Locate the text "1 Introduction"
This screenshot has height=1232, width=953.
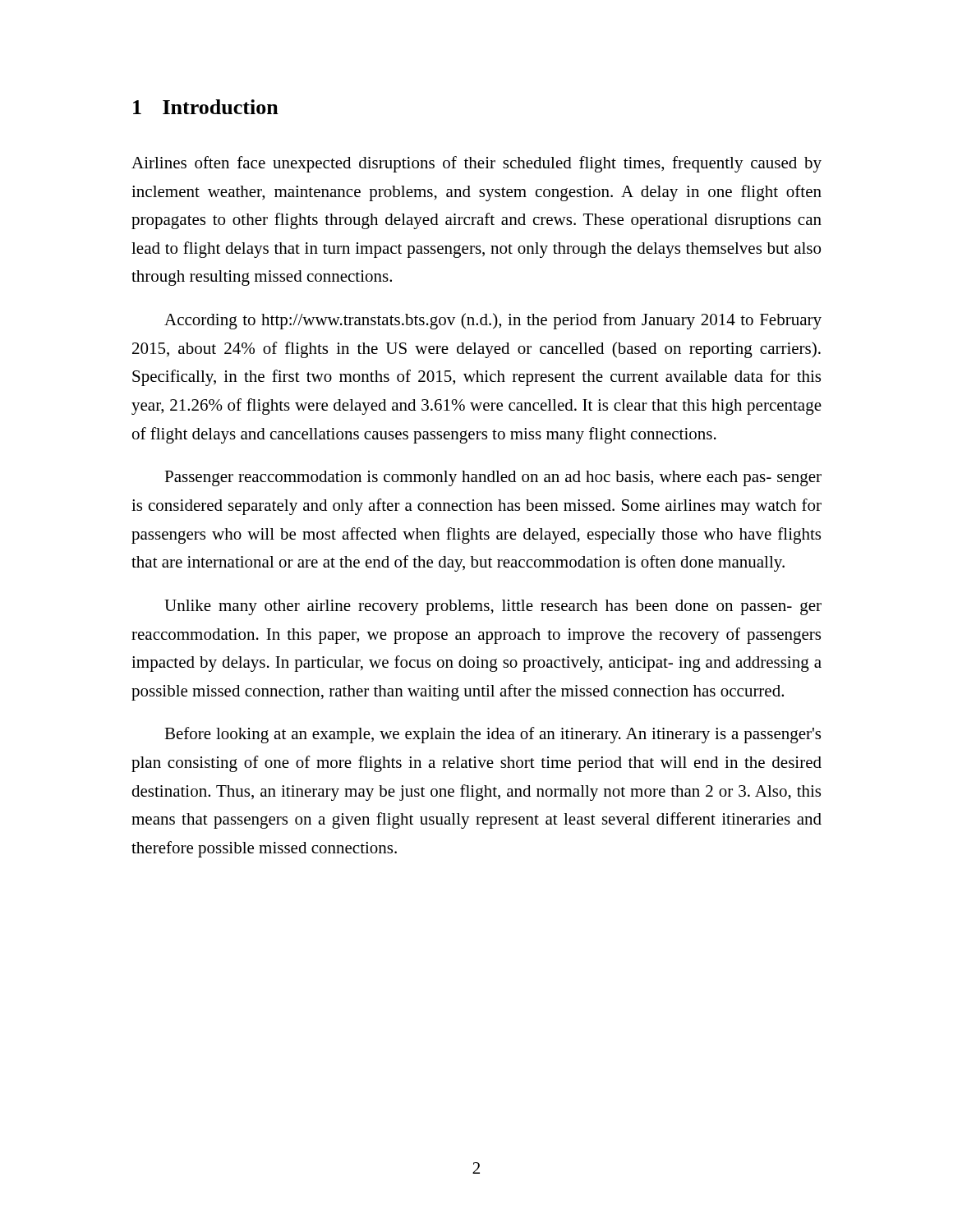205,107
